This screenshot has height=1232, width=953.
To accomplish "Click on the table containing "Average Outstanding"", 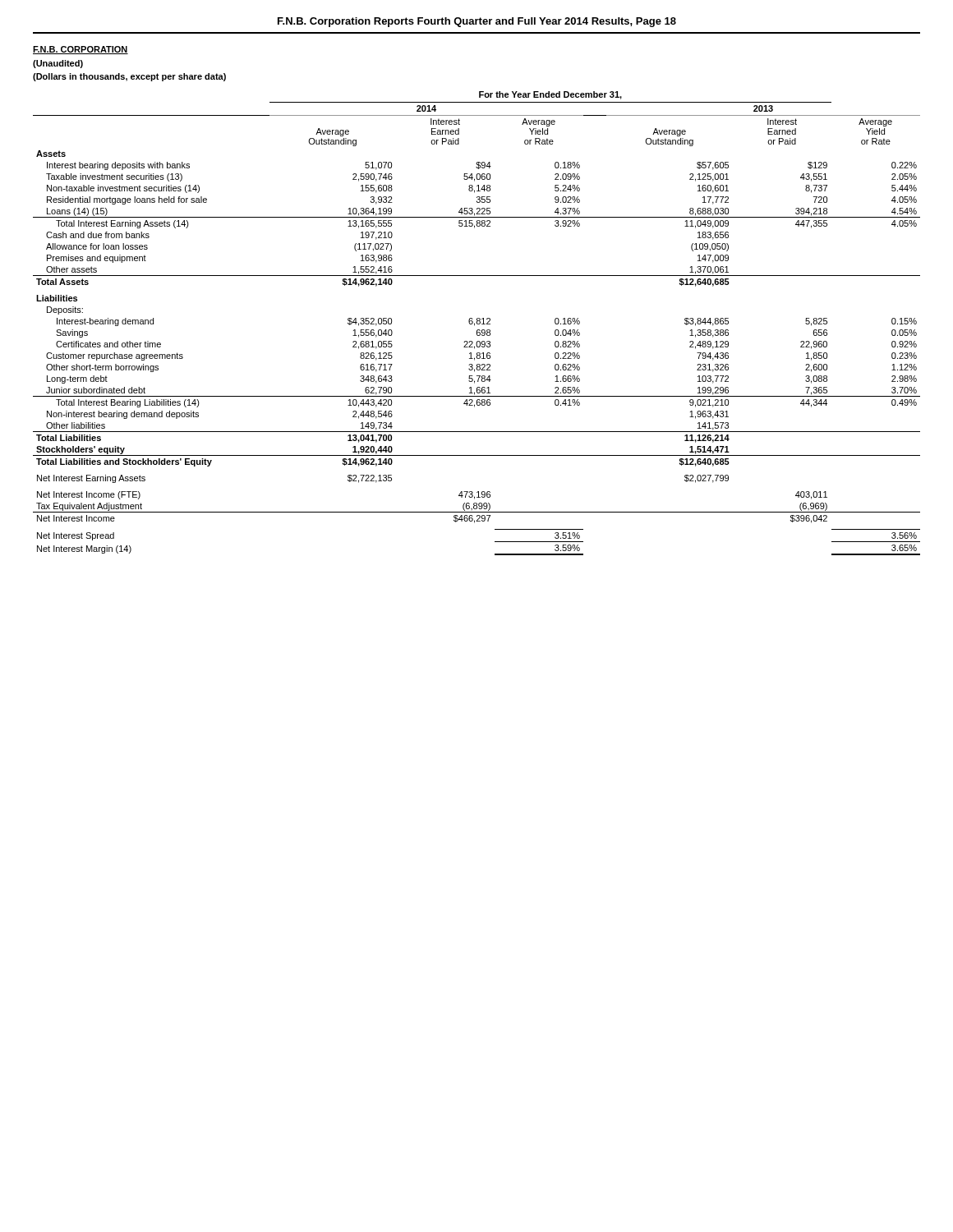I will pyautogui.click(x=476, y=322).
